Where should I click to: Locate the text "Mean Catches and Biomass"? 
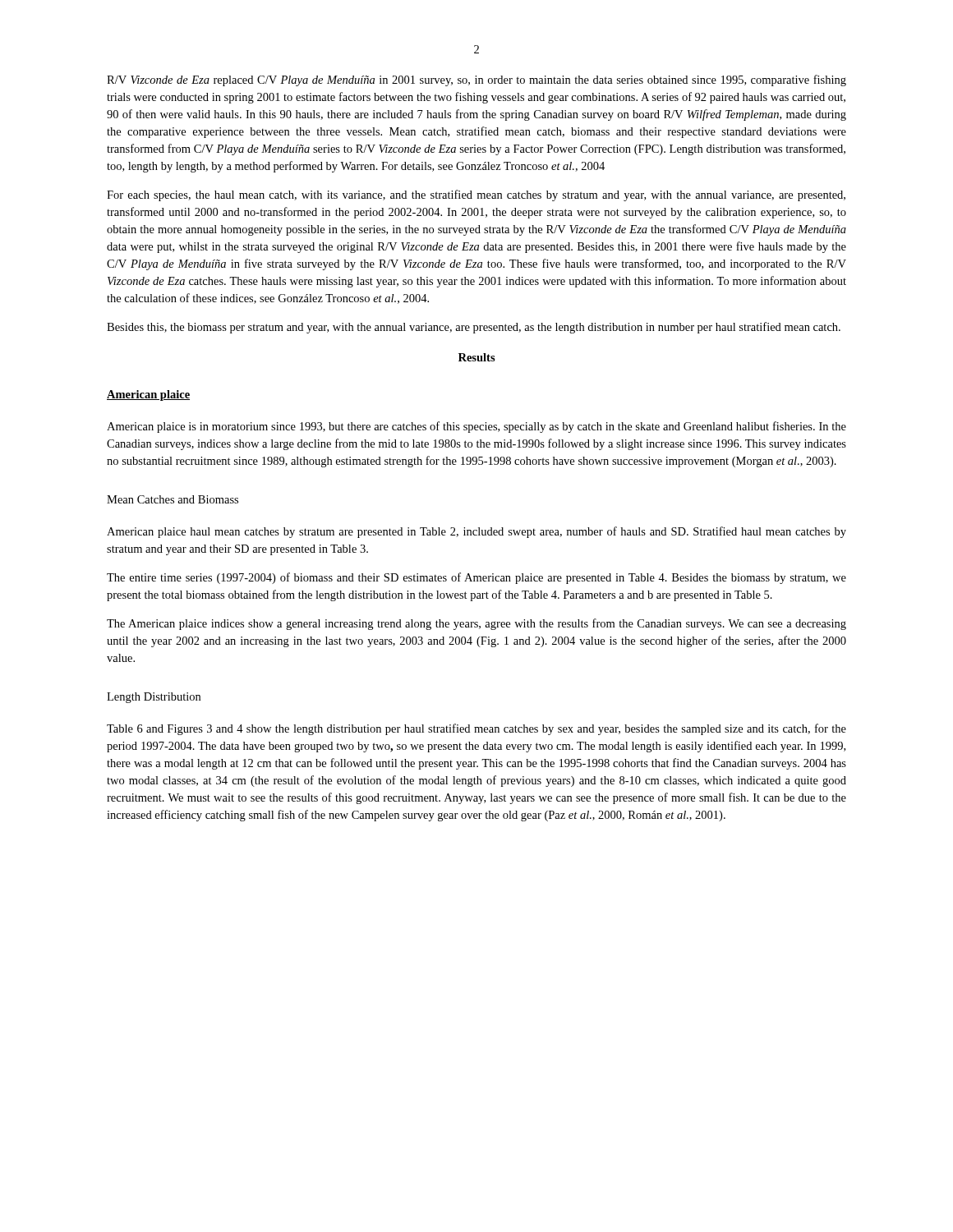[x=173, y=500]
